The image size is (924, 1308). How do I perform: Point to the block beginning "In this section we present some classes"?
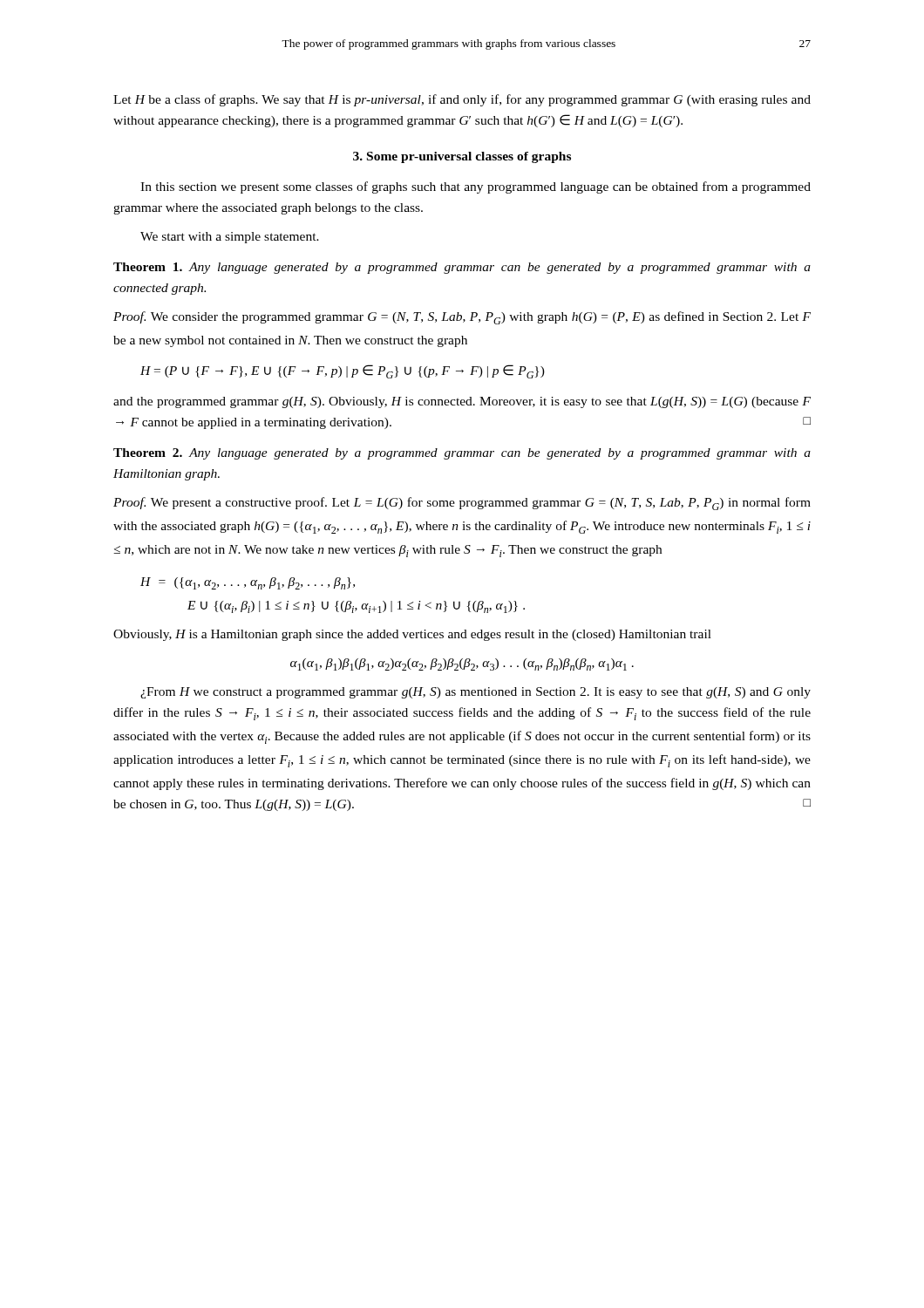point(476,187)
